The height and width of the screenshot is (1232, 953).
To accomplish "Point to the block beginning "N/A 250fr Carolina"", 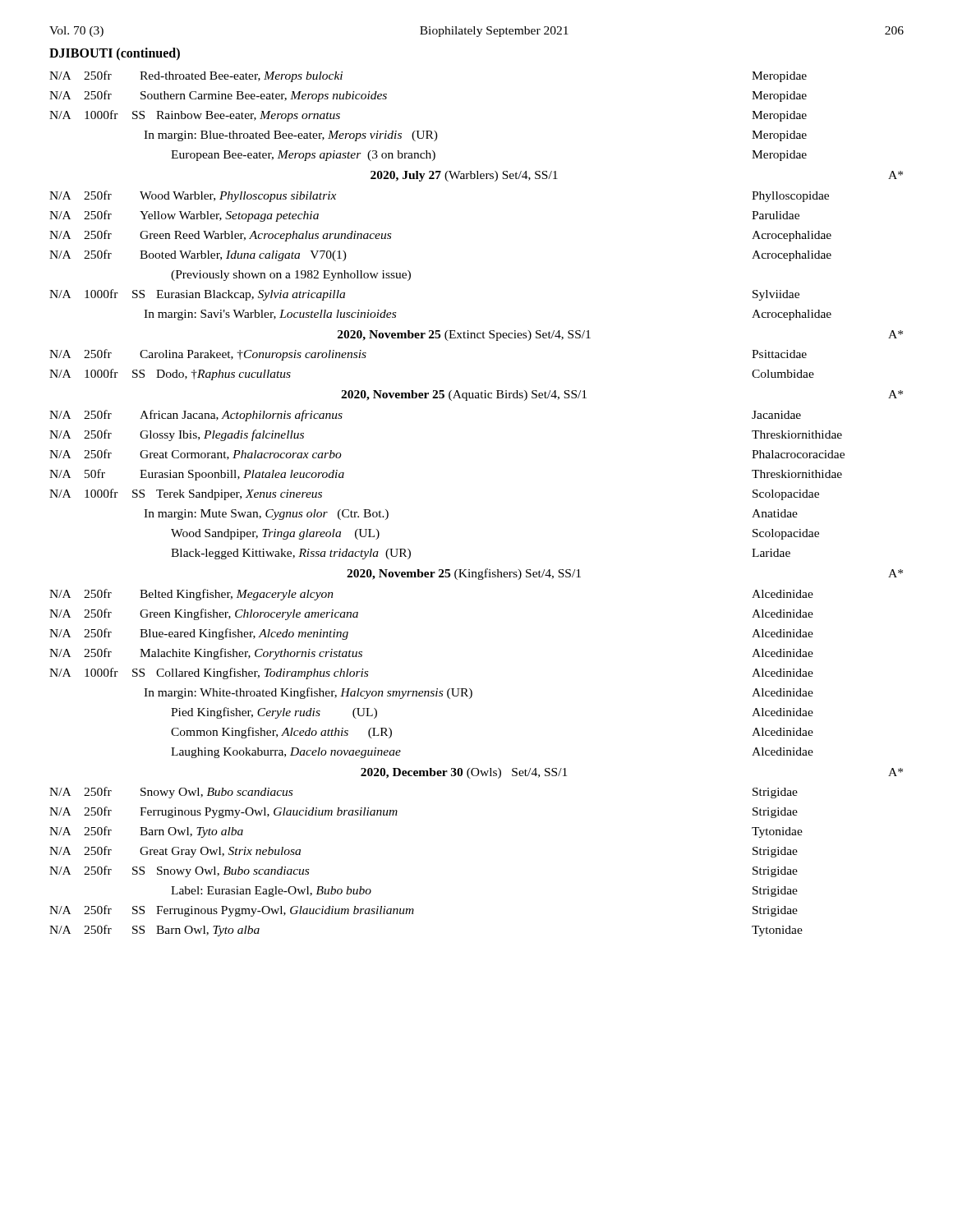I will [x=98, y=354].
